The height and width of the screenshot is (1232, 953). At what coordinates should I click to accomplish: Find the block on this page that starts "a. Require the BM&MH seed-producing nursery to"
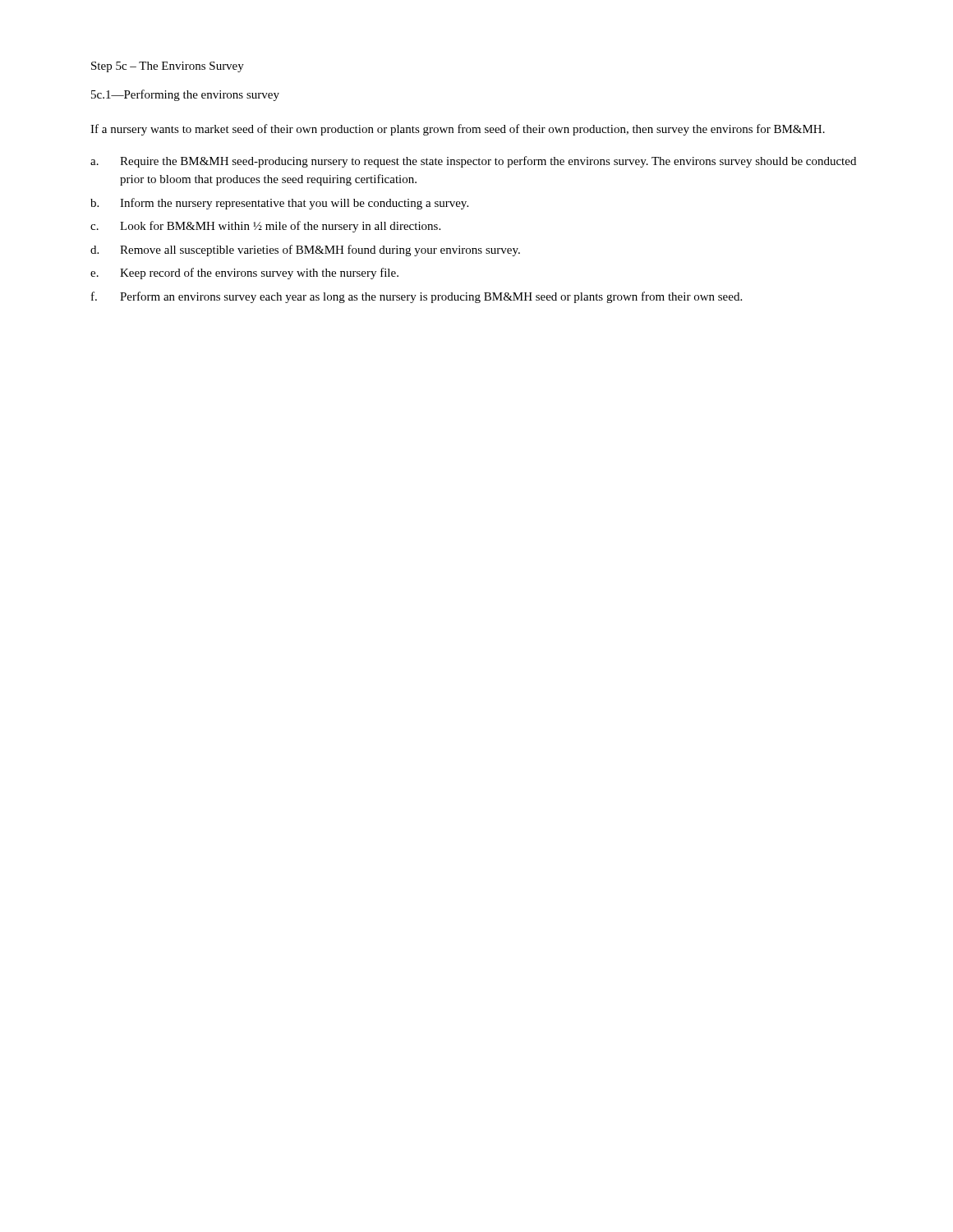(476, 170)
